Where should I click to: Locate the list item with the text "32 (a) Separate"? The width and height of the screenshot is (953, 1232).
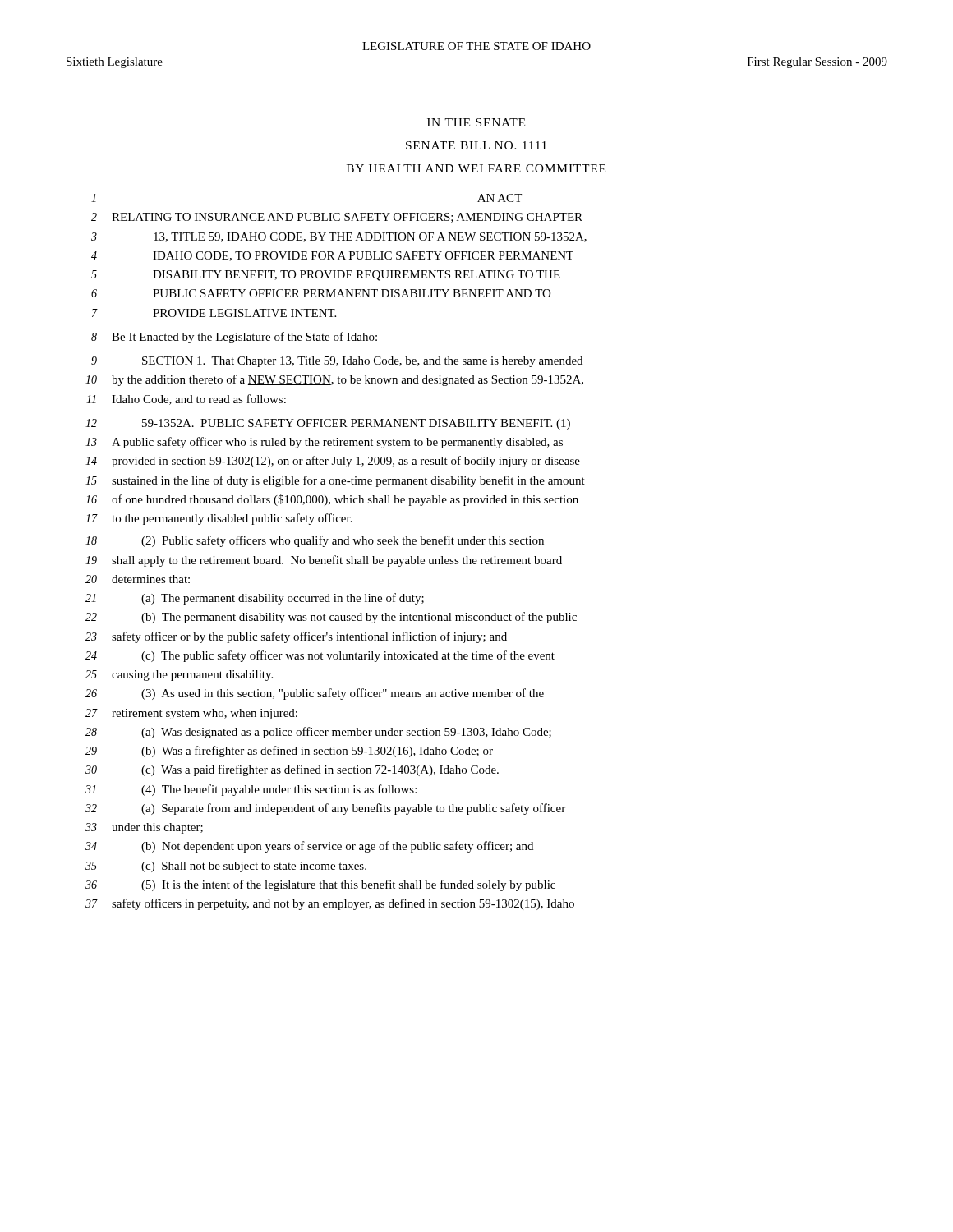476,808
